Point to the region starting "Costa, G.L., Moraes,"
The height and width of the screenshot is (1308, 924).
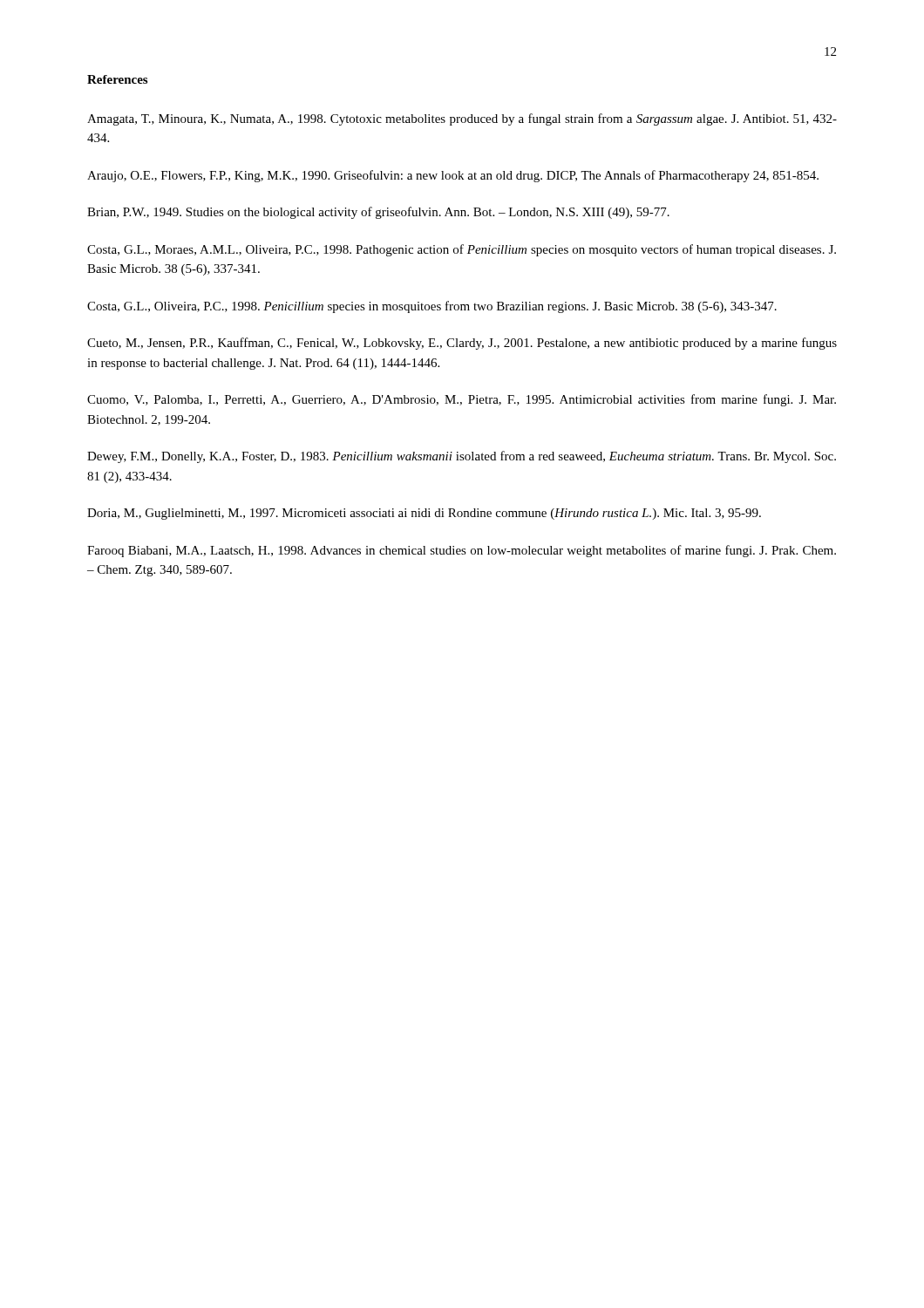point(462,259)
